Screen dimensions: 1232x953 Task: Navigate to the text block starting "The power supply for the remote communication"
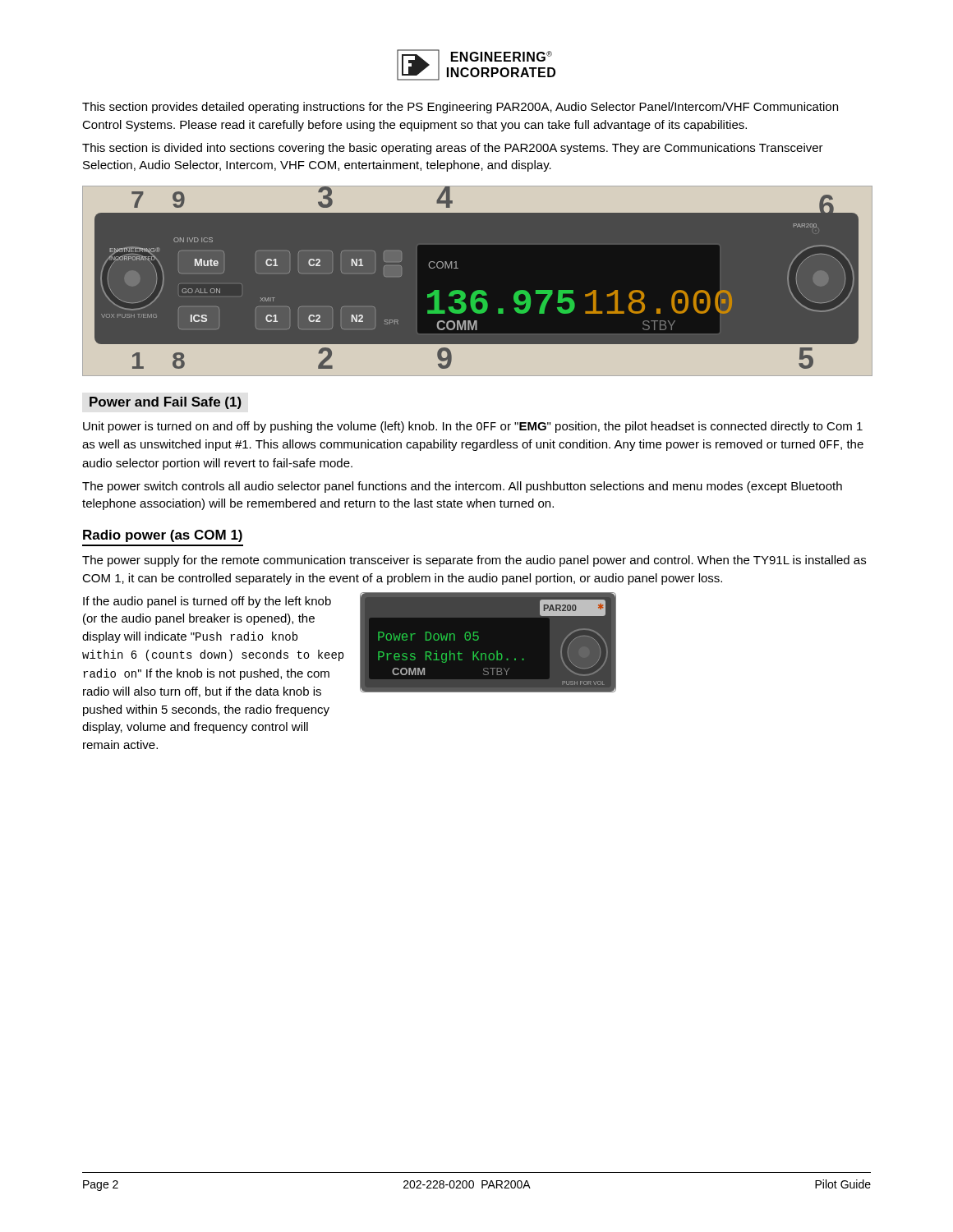(x=474, y=569)
